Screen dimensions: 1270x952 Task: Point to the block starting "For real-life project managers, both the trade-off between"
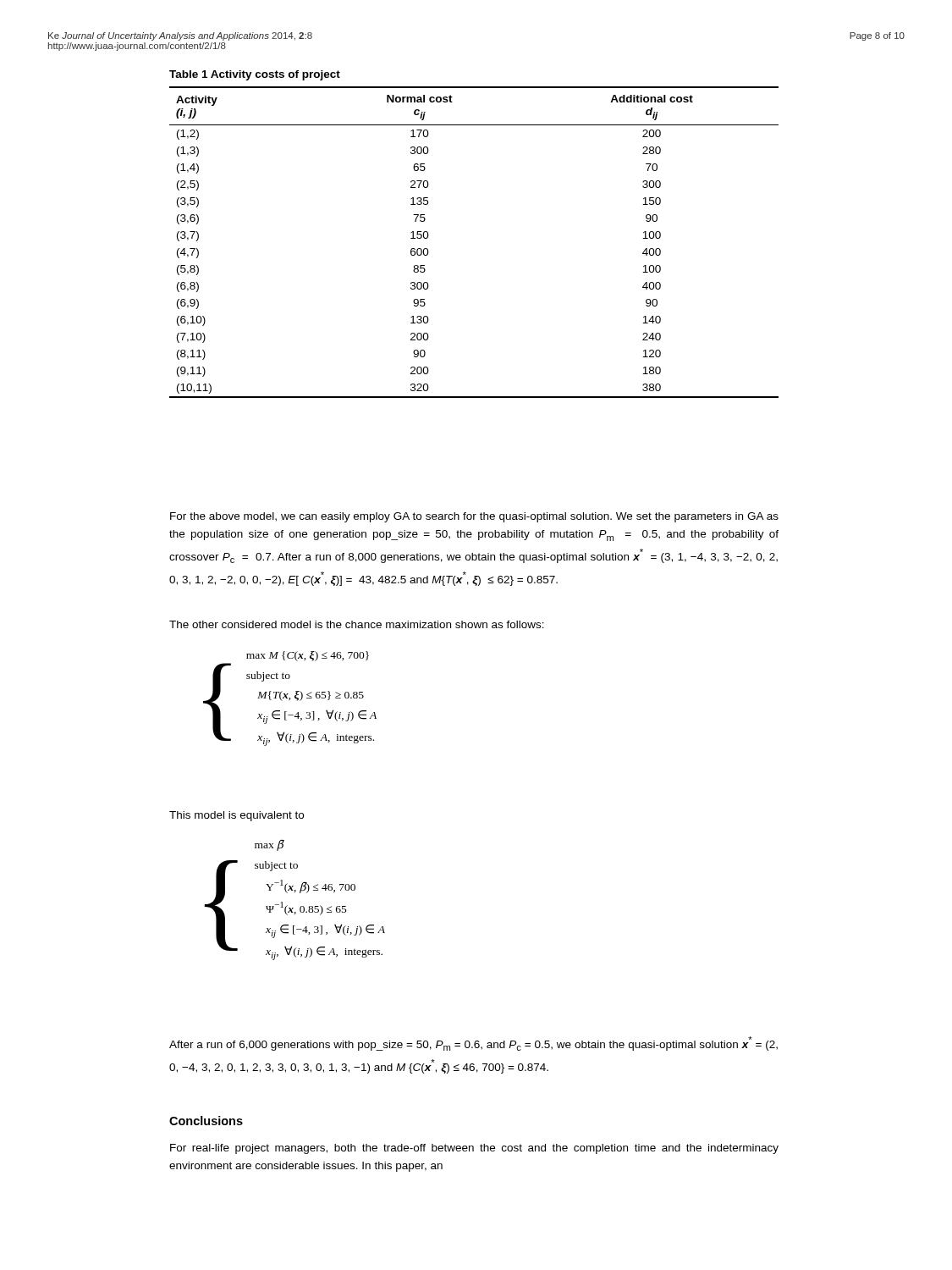(474, 1157)
